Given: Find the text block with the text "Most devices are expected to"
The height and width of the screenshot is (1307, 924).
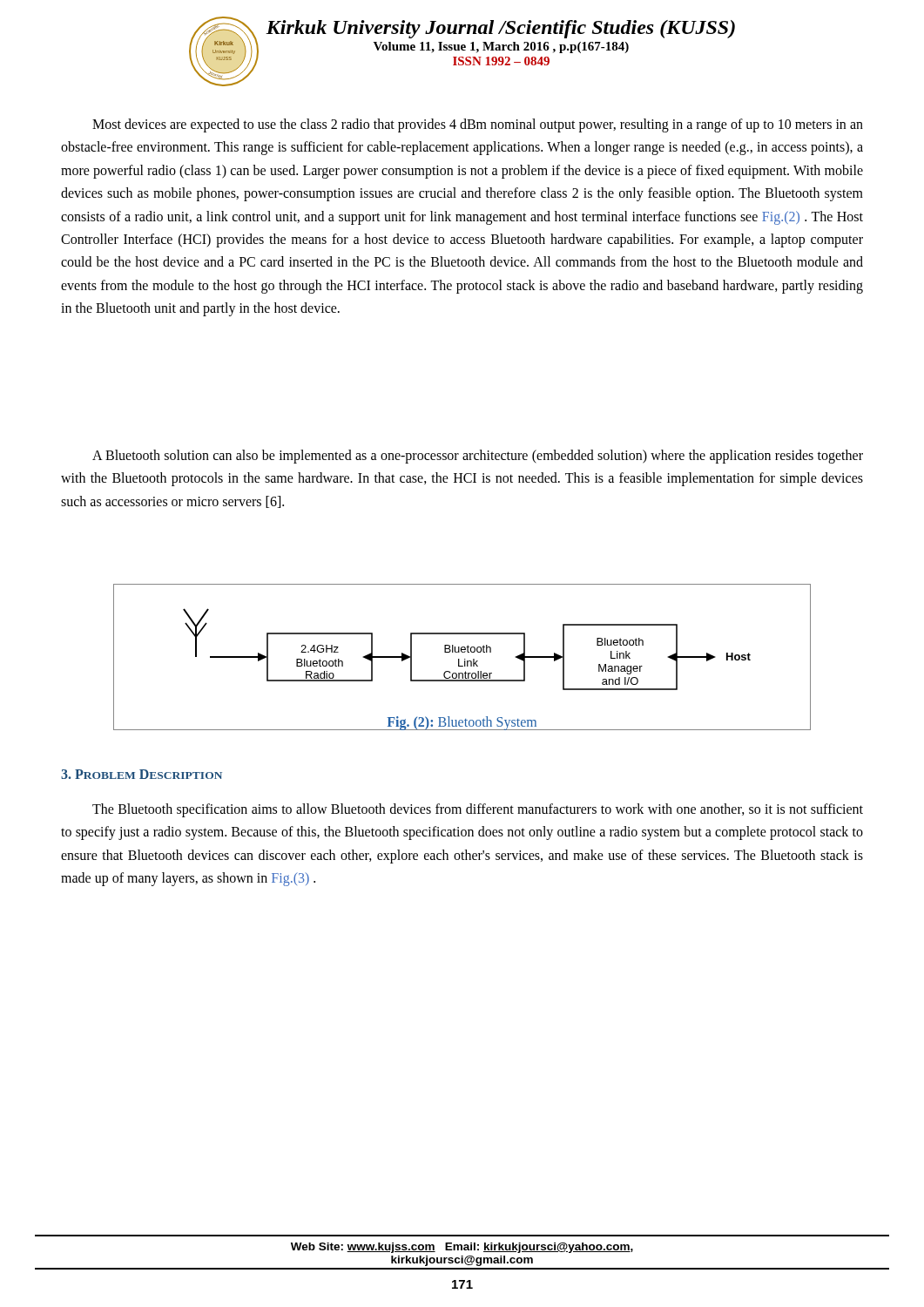Looking at the screenshot, I should coord(462,216).
